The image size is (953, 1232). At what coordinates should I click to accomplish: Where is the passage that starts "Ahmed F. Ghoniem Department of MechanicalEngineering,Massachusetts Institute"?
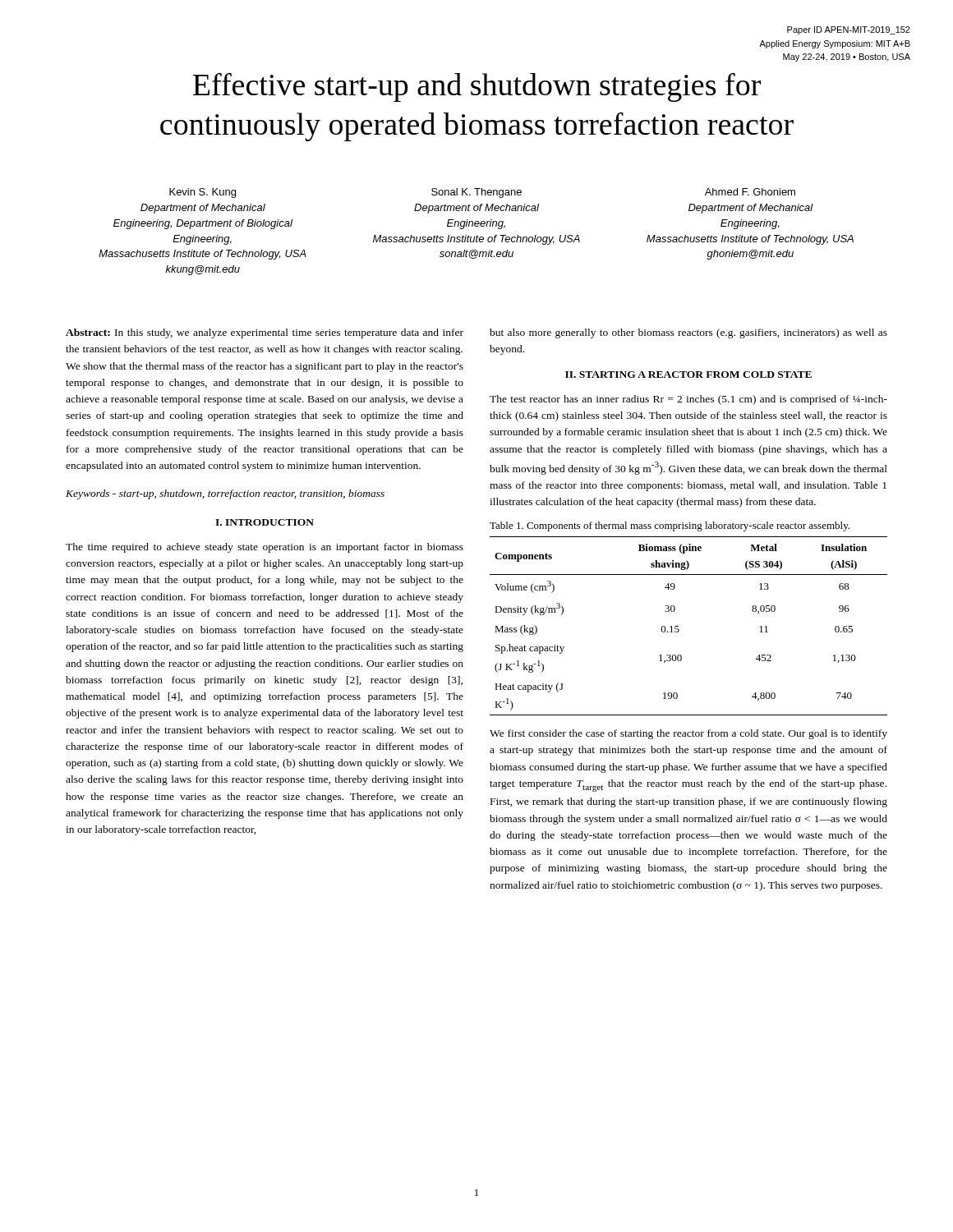point(750,223)
